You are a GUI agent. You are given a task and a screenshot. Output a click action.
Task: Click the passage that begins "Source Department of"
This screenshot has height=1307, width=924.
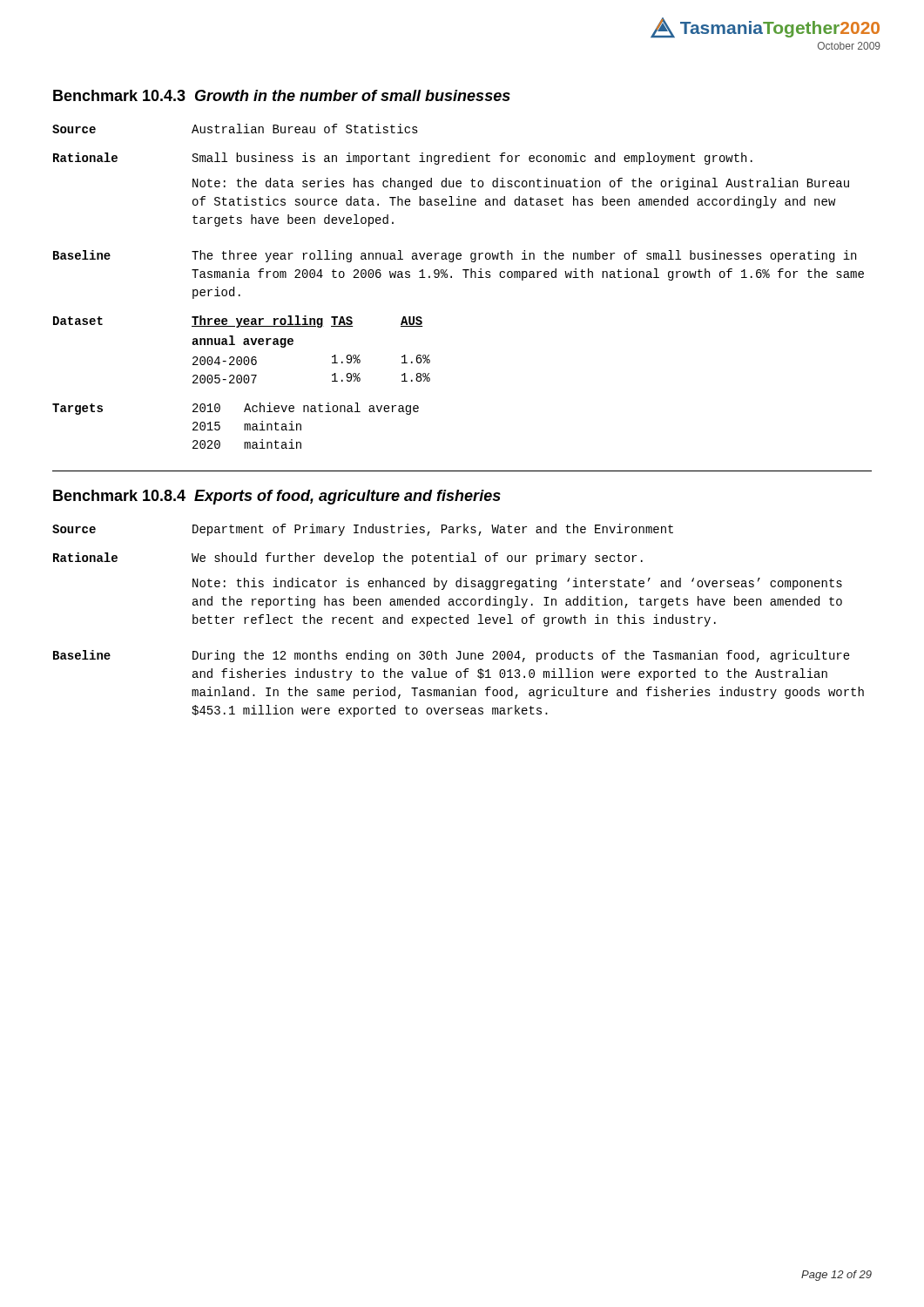pyautogui.click(x=462, y=530)
